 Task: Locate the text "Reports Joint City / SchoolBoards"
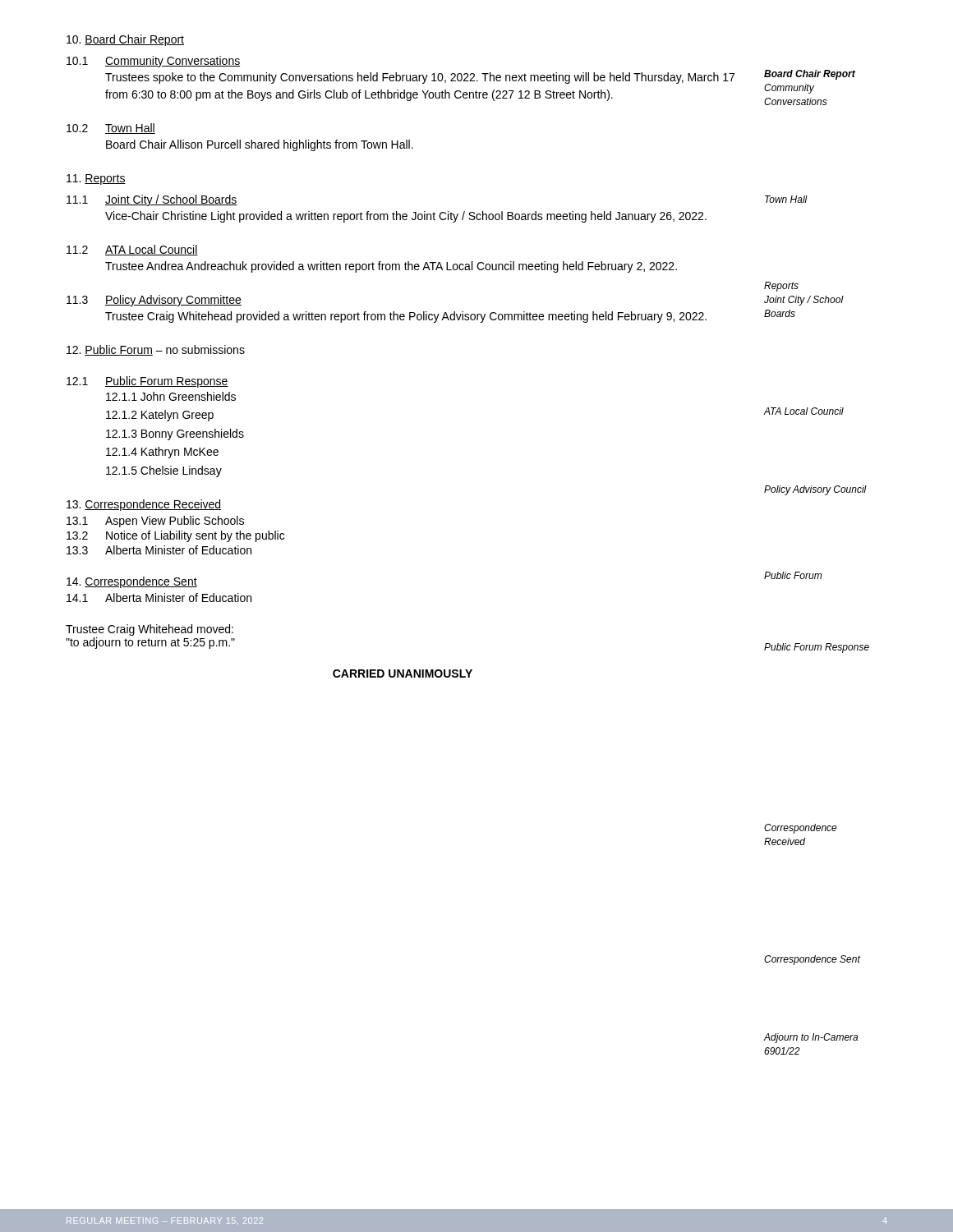(803, 300)
